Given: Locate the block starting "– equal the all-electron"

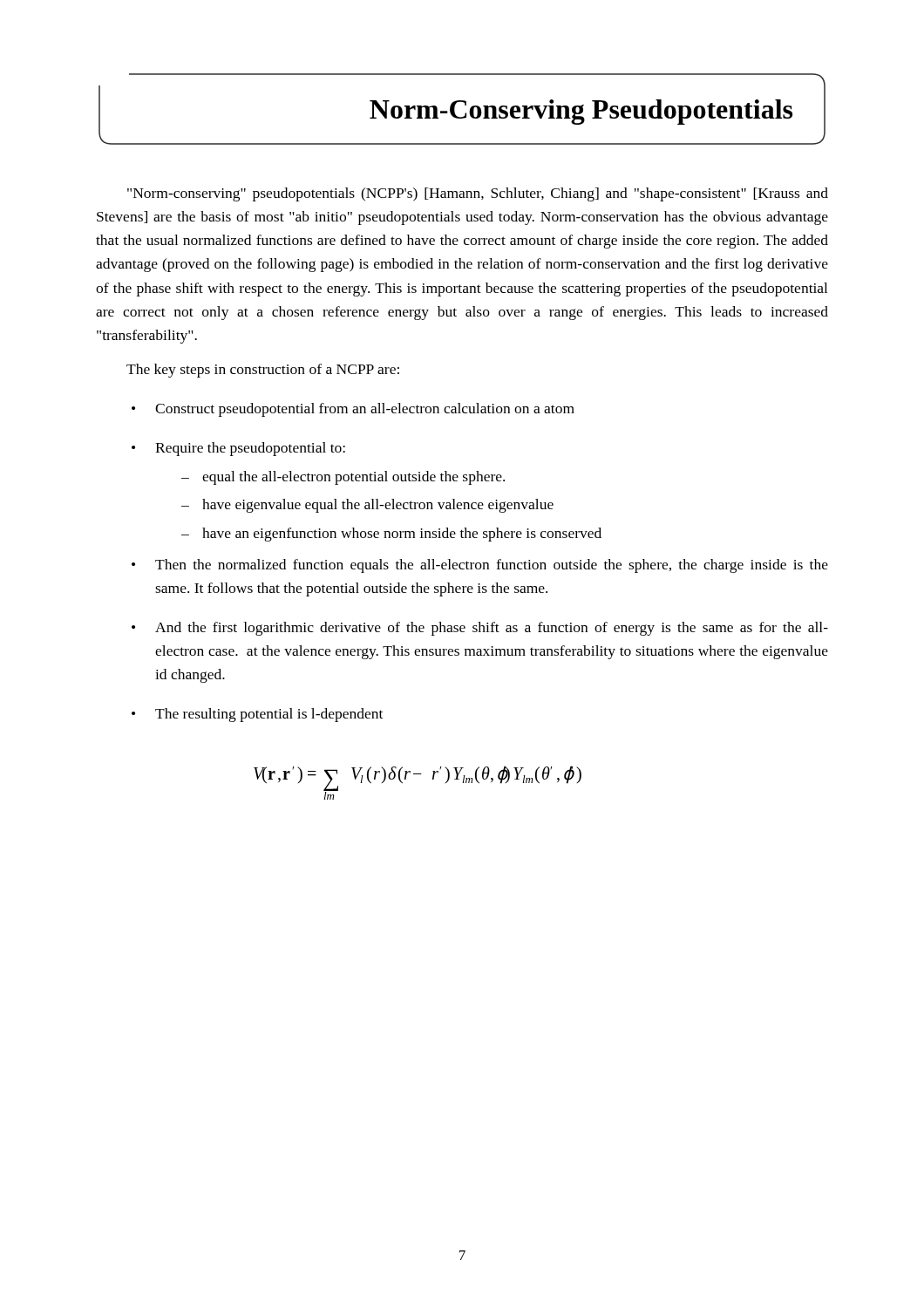Looking at the screenshot, I should coord(344,477).
